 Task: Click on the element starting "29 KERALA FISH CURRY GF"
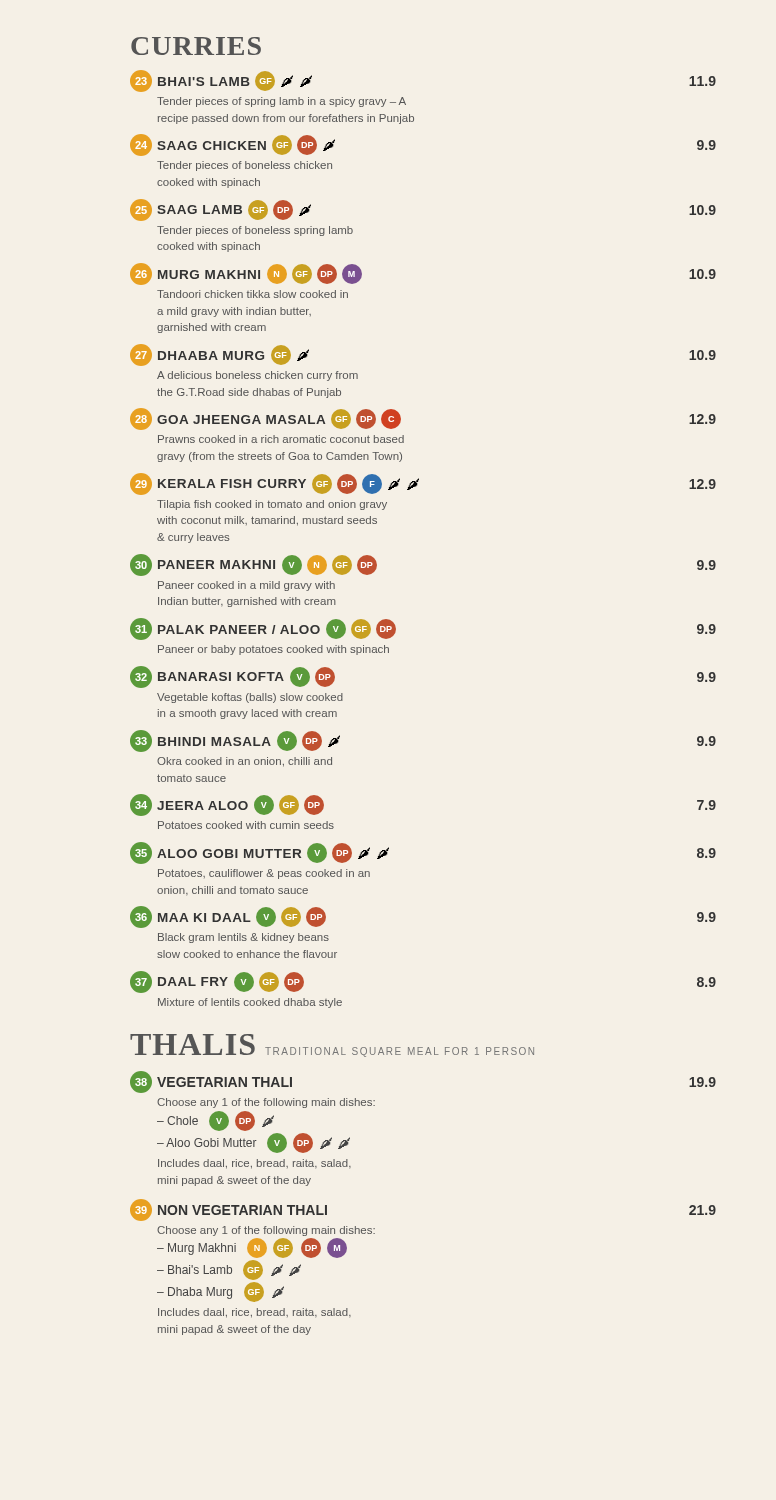pos(270,484)
